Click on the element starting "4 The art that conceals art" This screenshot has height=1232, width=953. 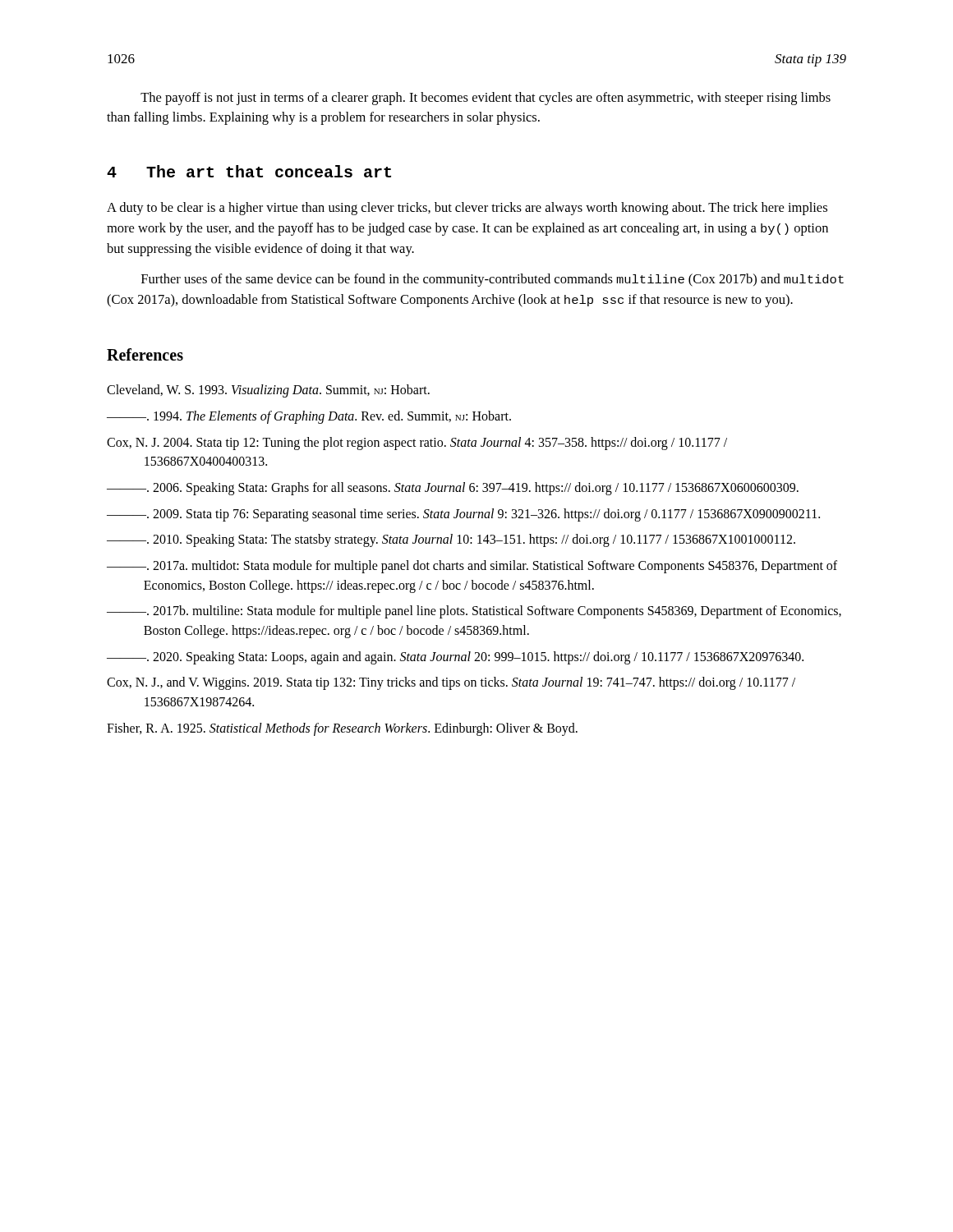click(x=250, y=173)
